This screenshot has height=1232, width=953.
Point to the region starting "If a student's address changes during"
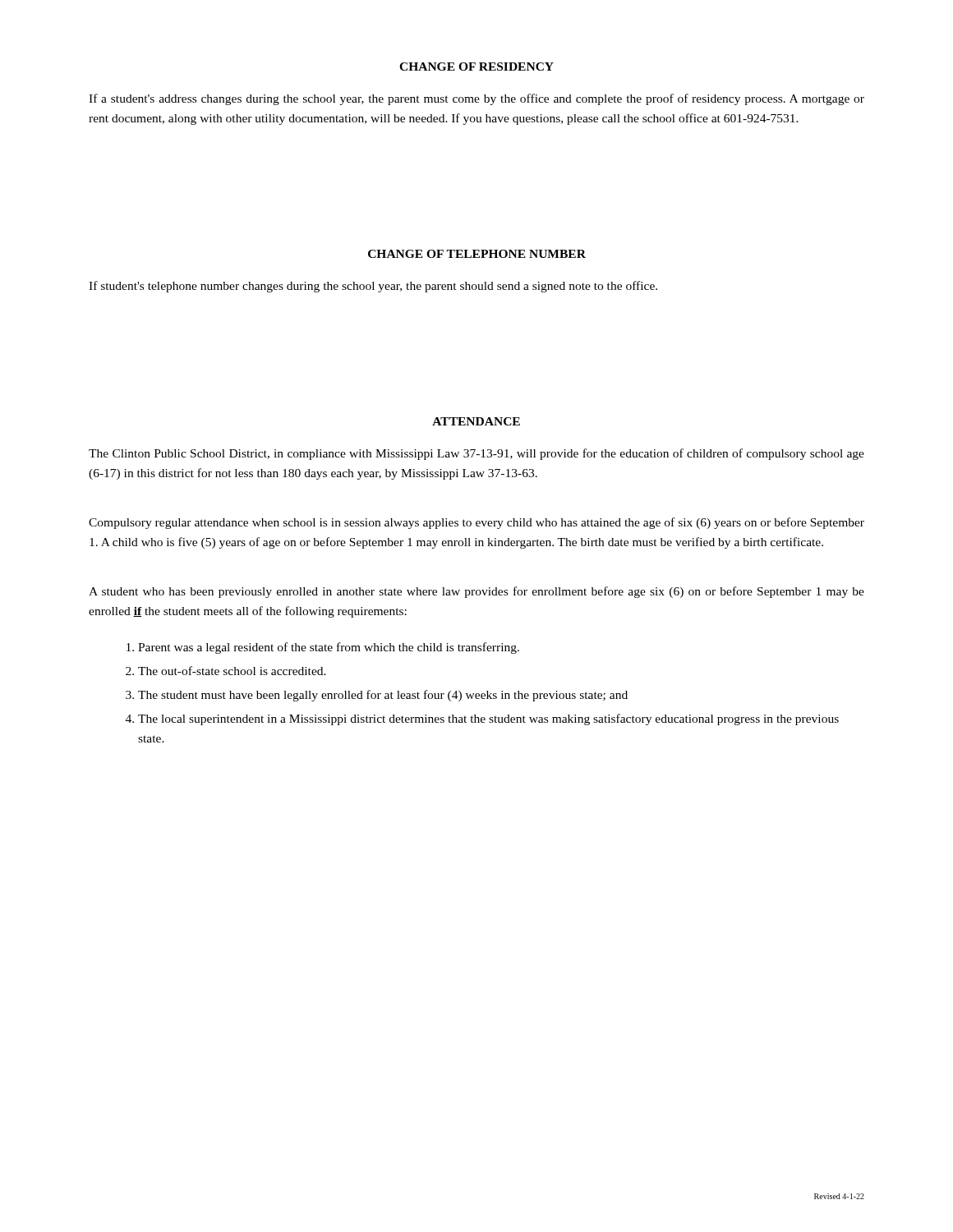coord(476,108)
